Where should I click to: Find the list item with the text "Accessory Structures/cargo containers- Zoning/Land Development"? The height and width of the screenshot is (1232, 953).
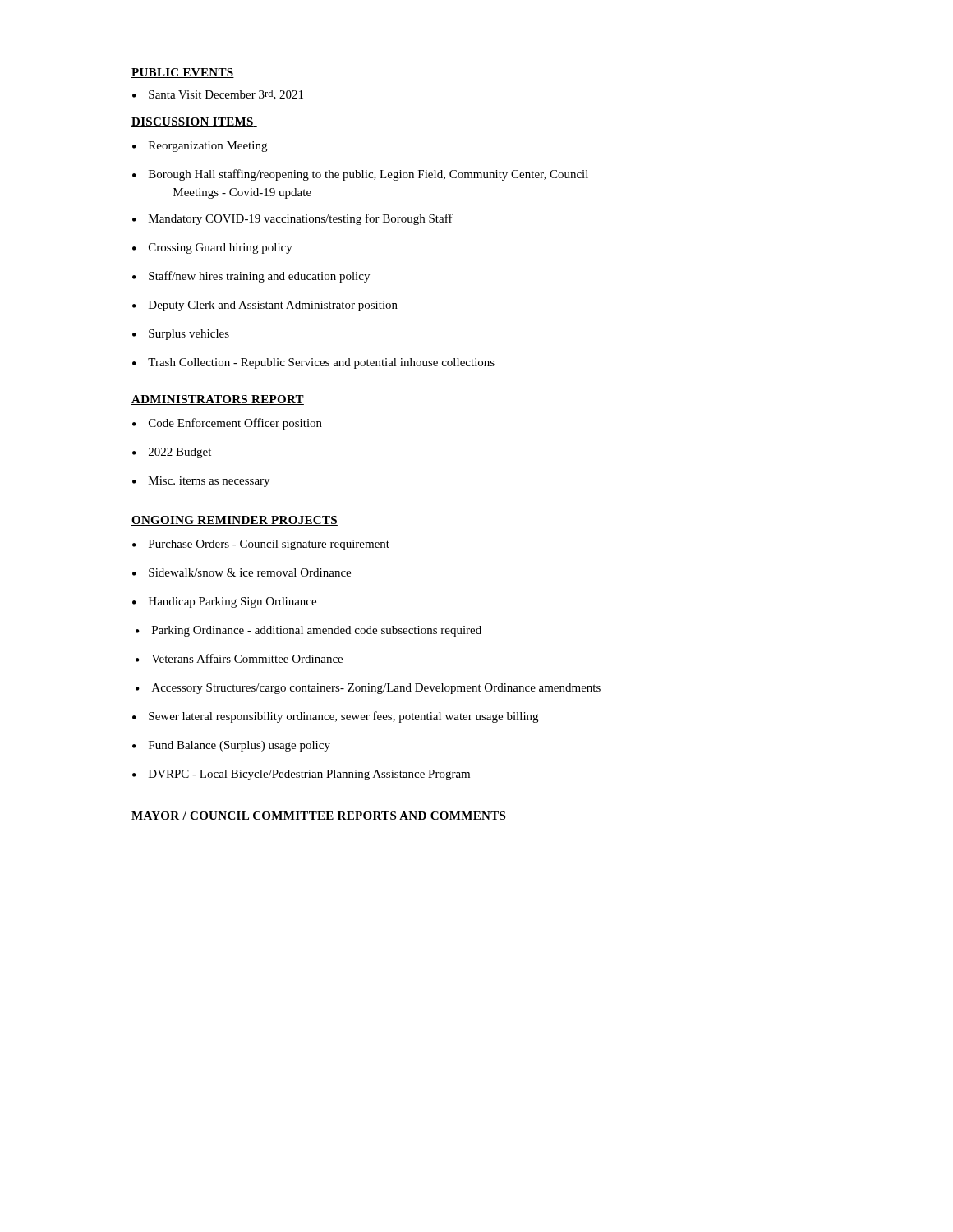point(376,687)
